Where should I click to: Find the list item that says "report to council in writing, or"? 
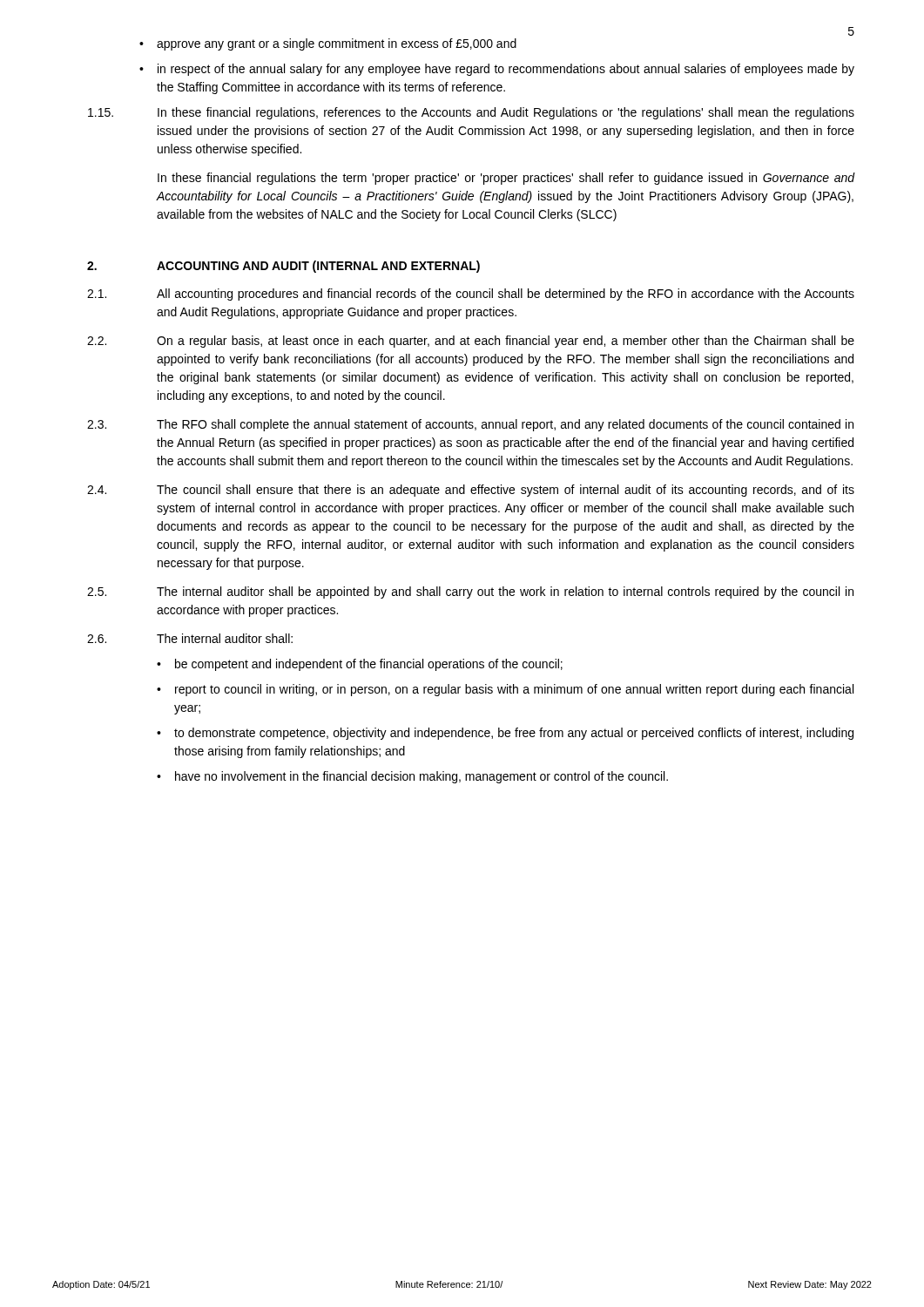click(x=514, y=698)
